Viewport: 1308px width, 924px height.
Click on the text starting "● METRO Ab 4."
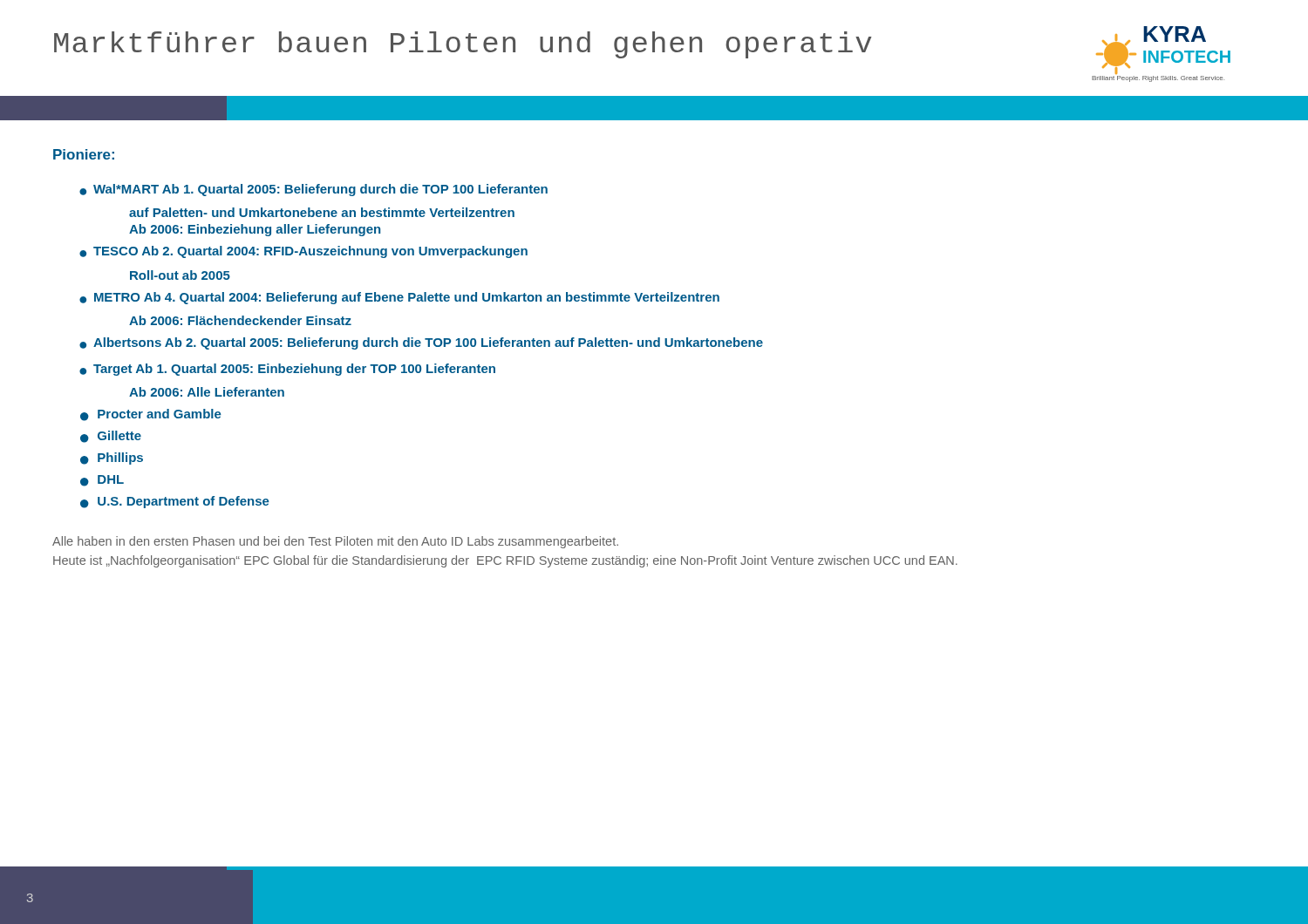[667, 309]
